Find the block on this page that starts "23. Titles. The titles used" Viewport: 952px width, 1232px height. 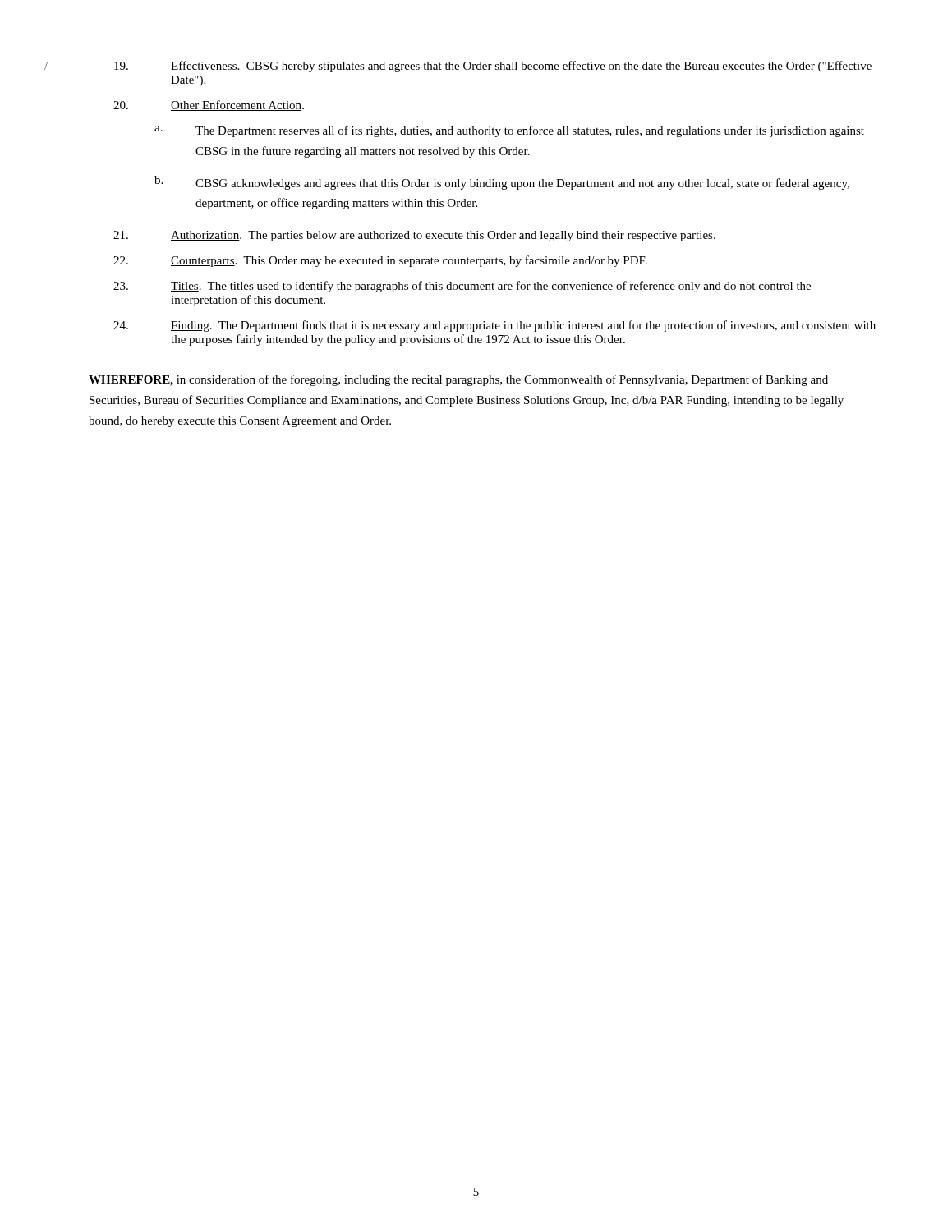483,293
